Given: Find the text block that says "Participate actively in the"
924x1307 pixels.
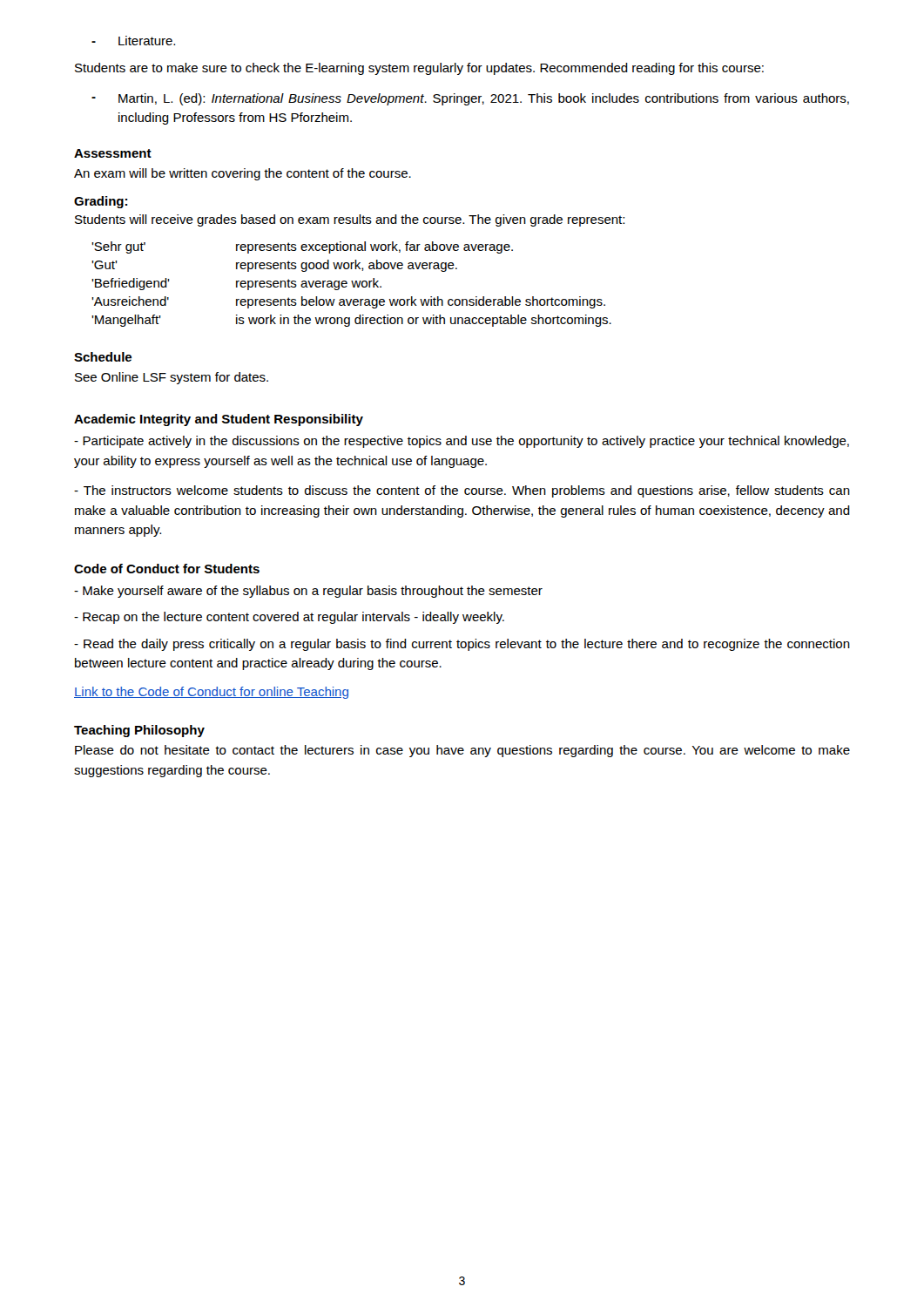Looking at the screenshot, I should tap(462, 450).
